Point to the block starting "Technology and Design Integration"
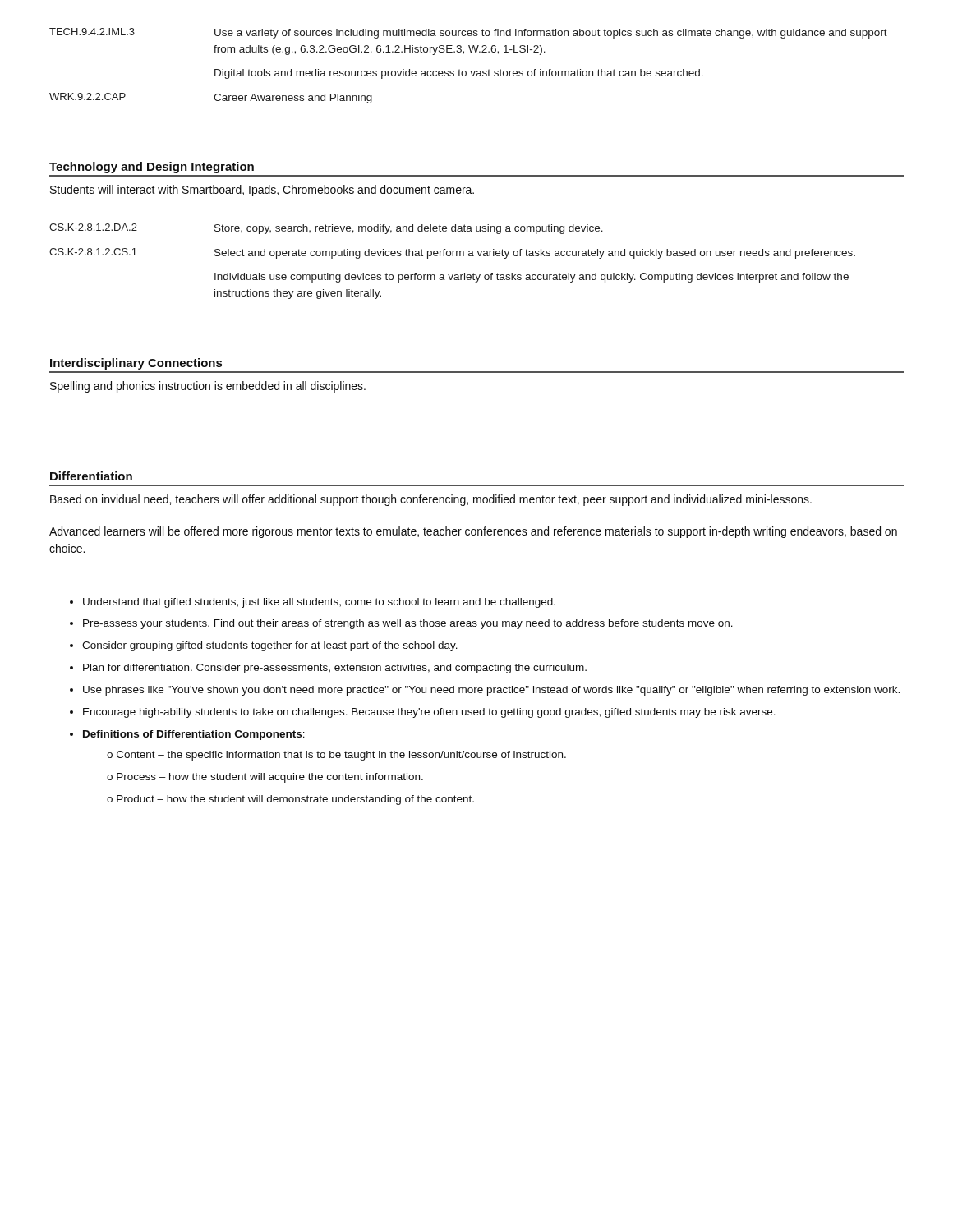This screenshot has width=953, height=1232. [x=152, y=167]
